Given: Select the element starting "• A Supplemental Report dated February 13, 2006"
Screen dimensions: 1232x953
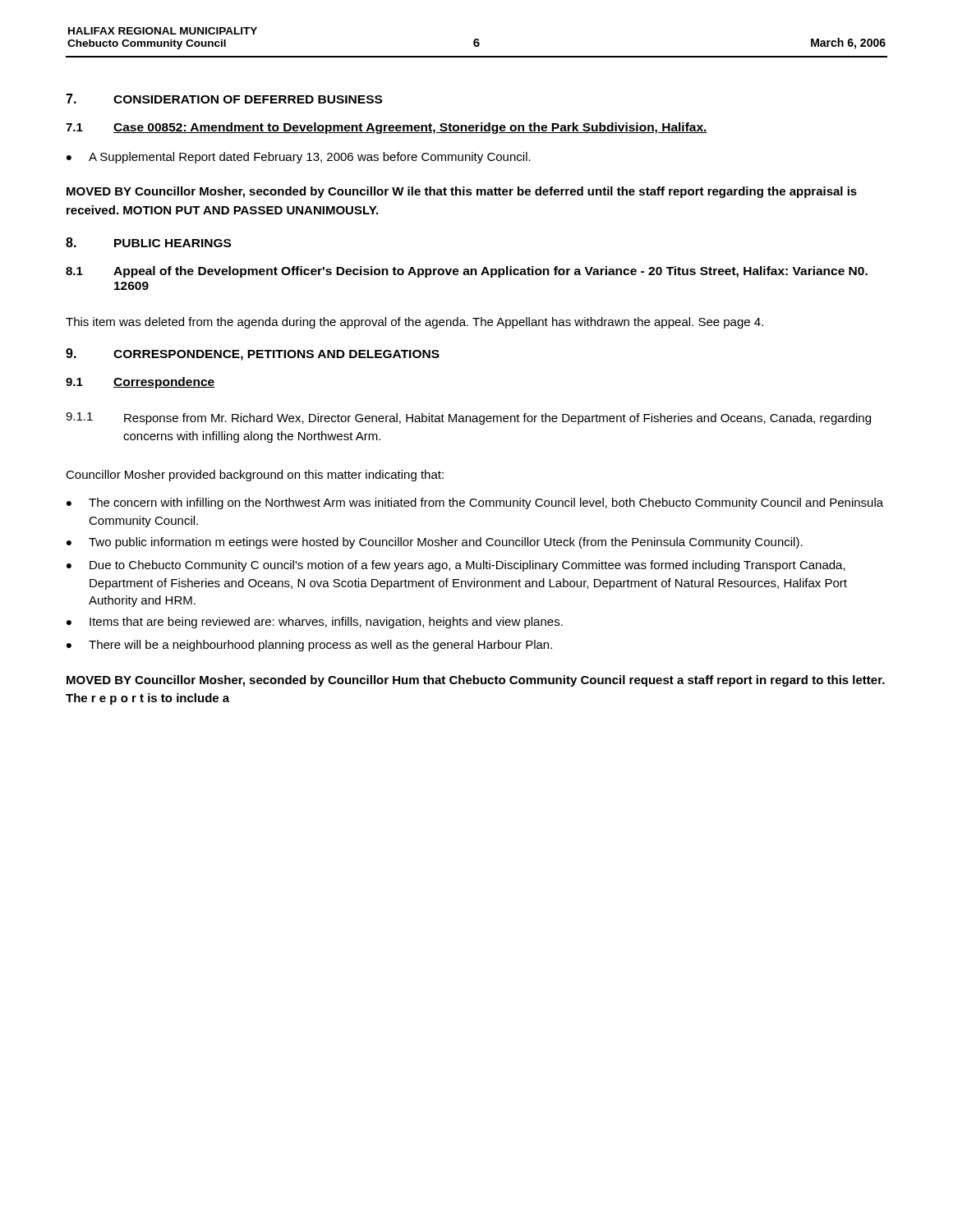Looking at the screenshot, I should coord(476,158).
